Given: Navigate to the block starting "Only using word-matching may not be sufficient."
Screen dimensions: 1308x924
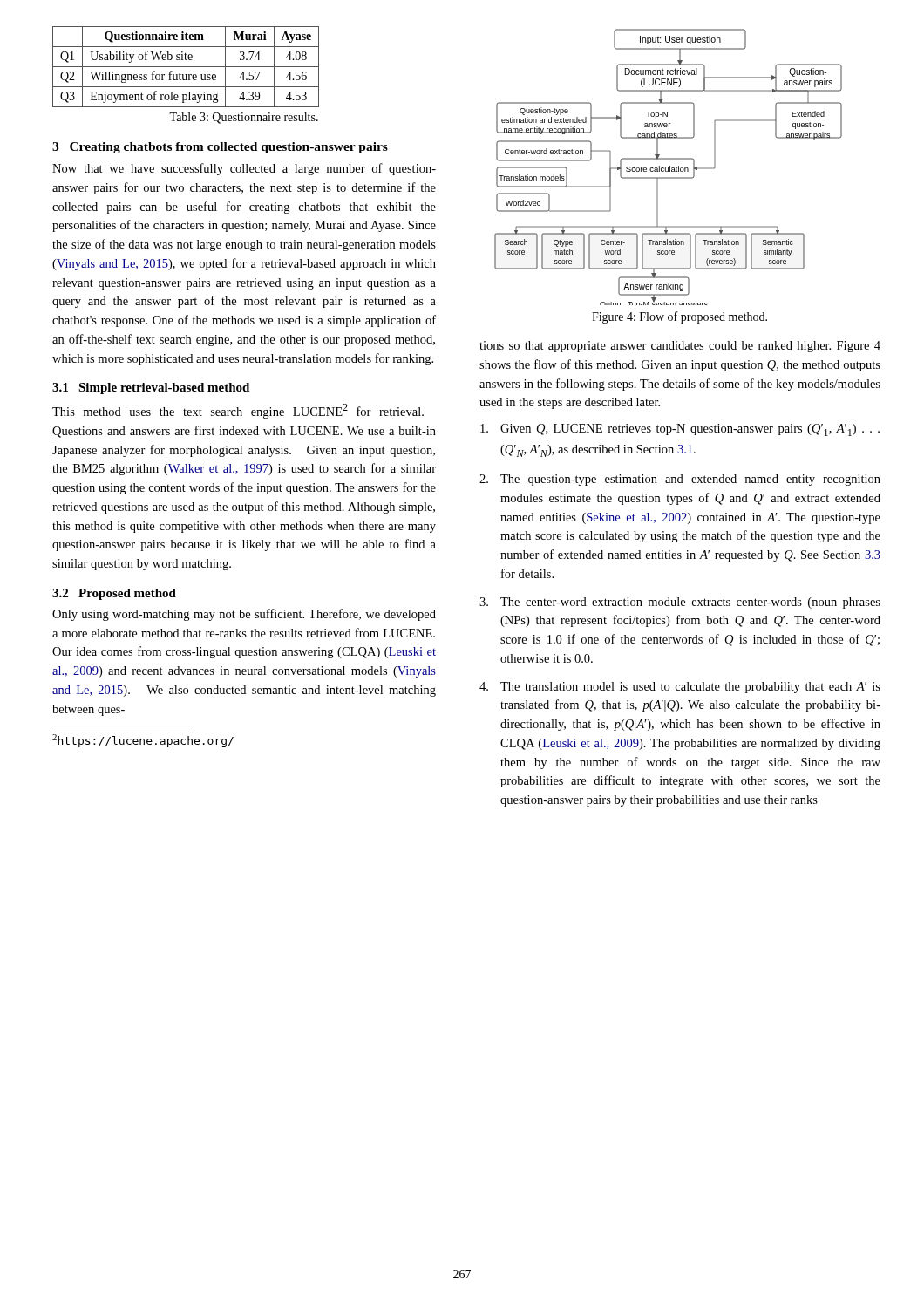Looking at the screenshot, I should click(x=244, y=661).
